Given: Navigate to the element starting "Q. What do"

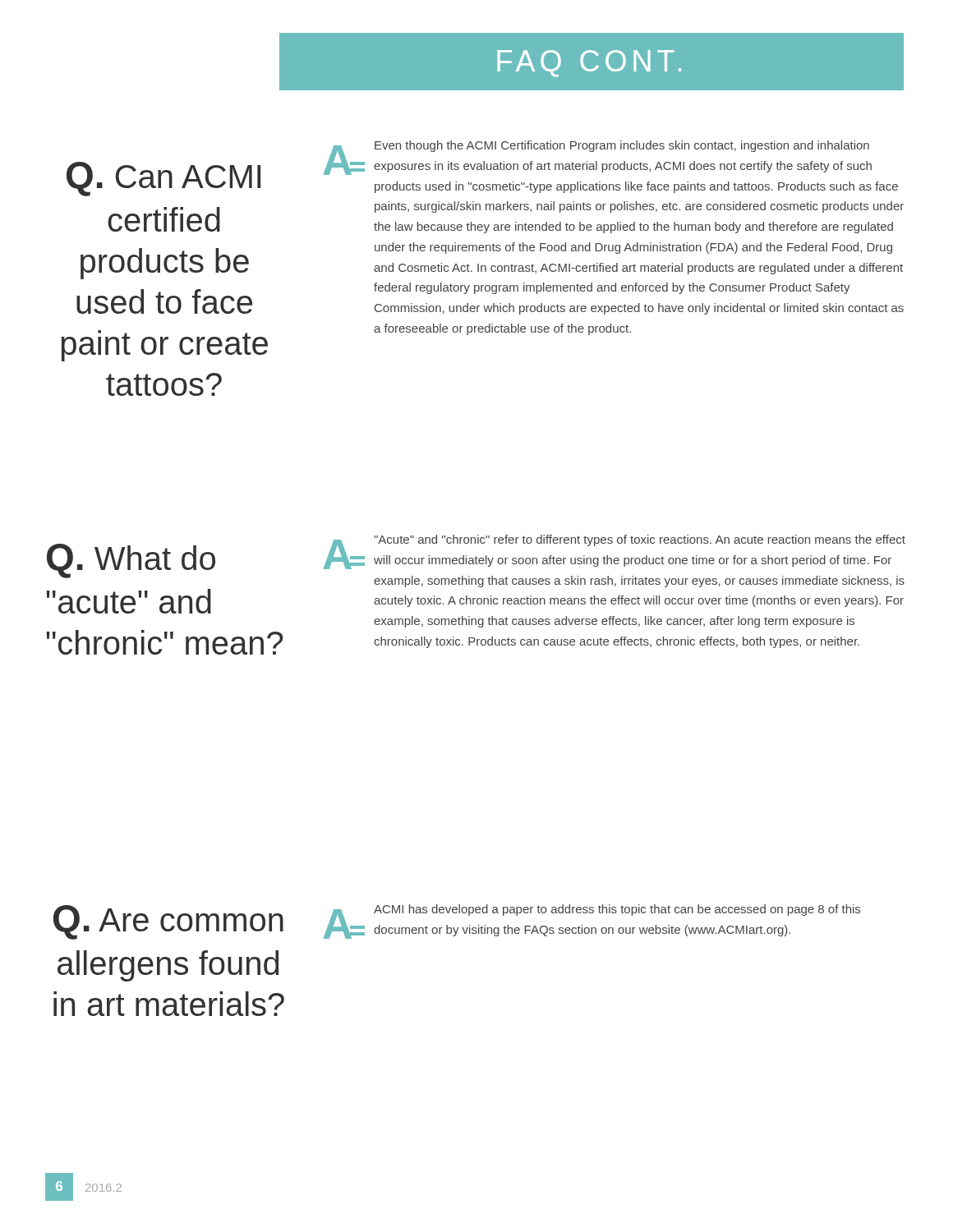Looking at the screenshot, I should tap(165, 598).
